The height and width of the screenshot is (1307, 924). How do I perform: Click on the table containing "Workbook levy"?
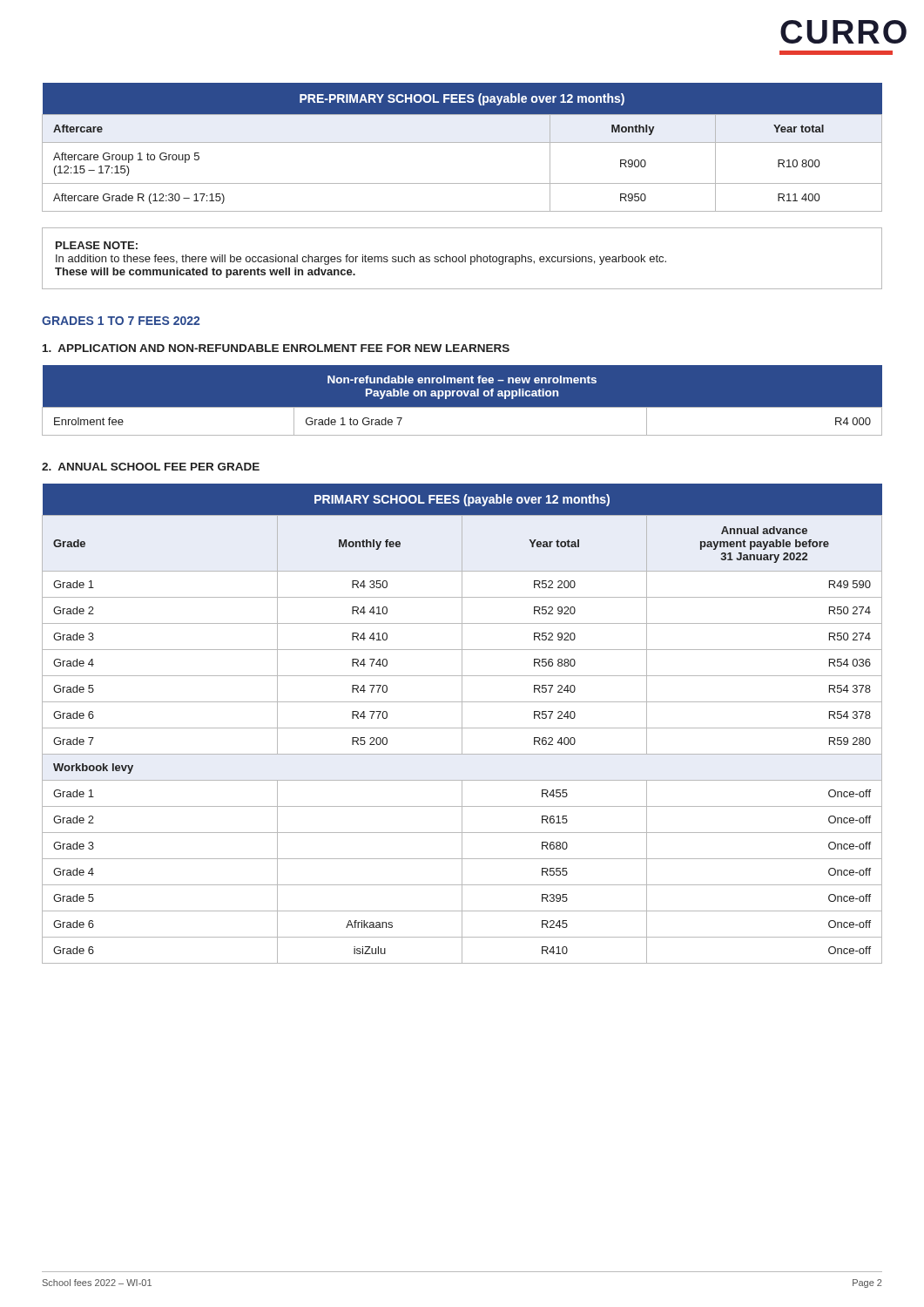coord(462,724)
